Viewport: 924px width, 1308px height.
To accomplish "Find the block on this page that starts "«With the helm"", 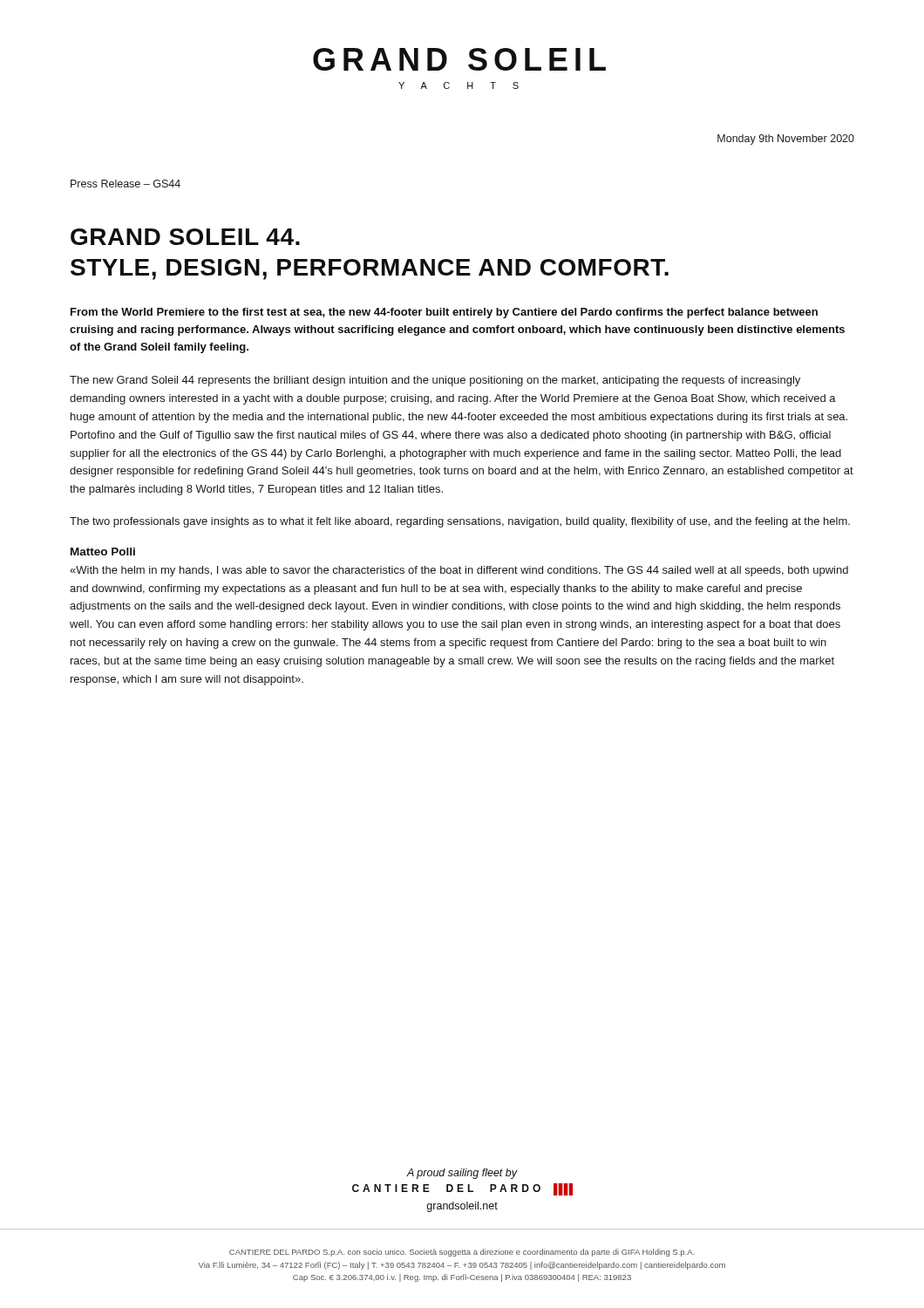I will pyautogui.click(x=459, y=624).
